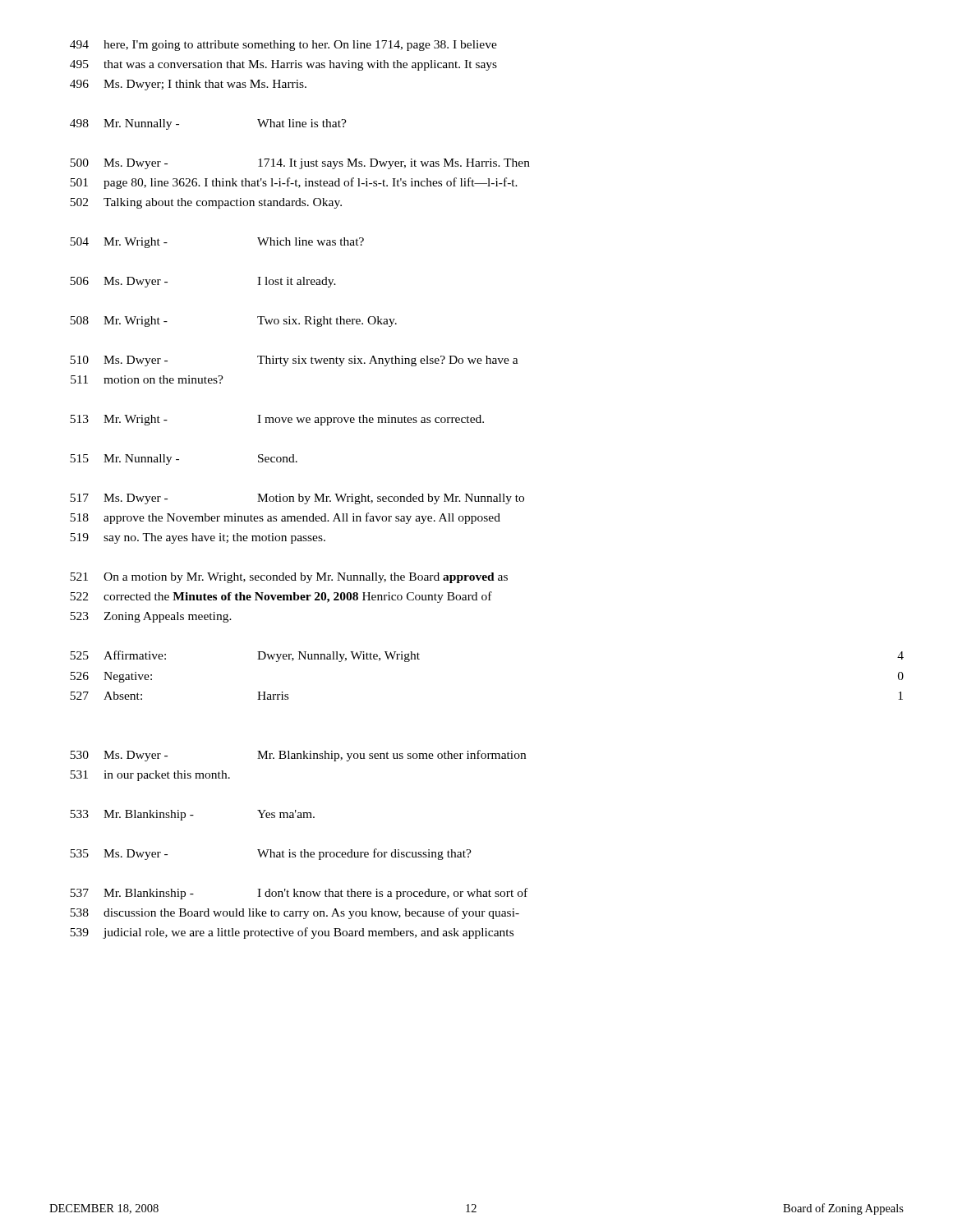Where is the passage that starts "525 Affirmative: Dwyer, Nunnally, Witte, Wright 4"?
The width and height of the screenshot is (953, 1232).
(x=131, y=656)
